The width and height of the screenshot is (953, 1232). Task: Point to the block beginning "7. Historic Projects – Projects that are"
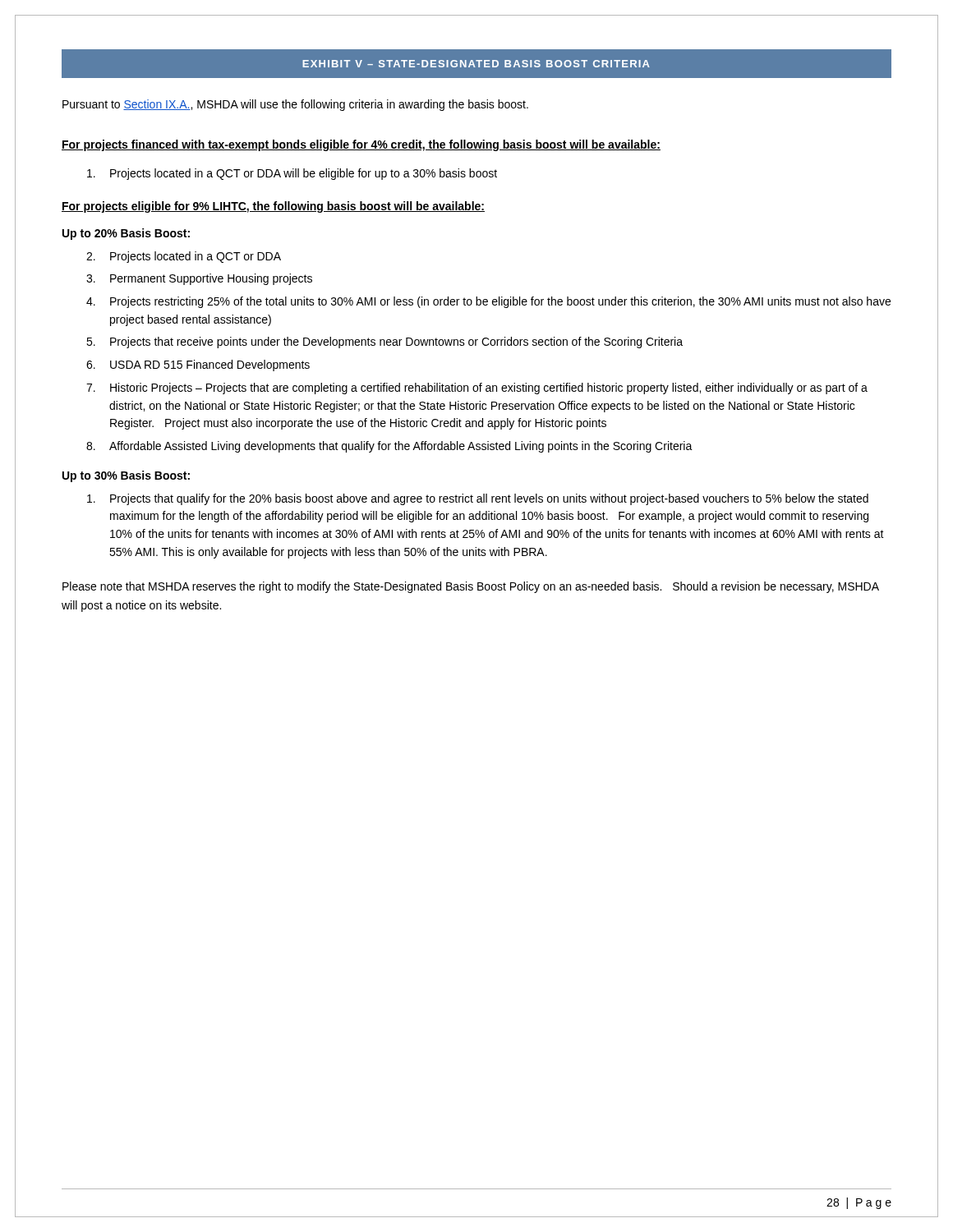(476, 406)
